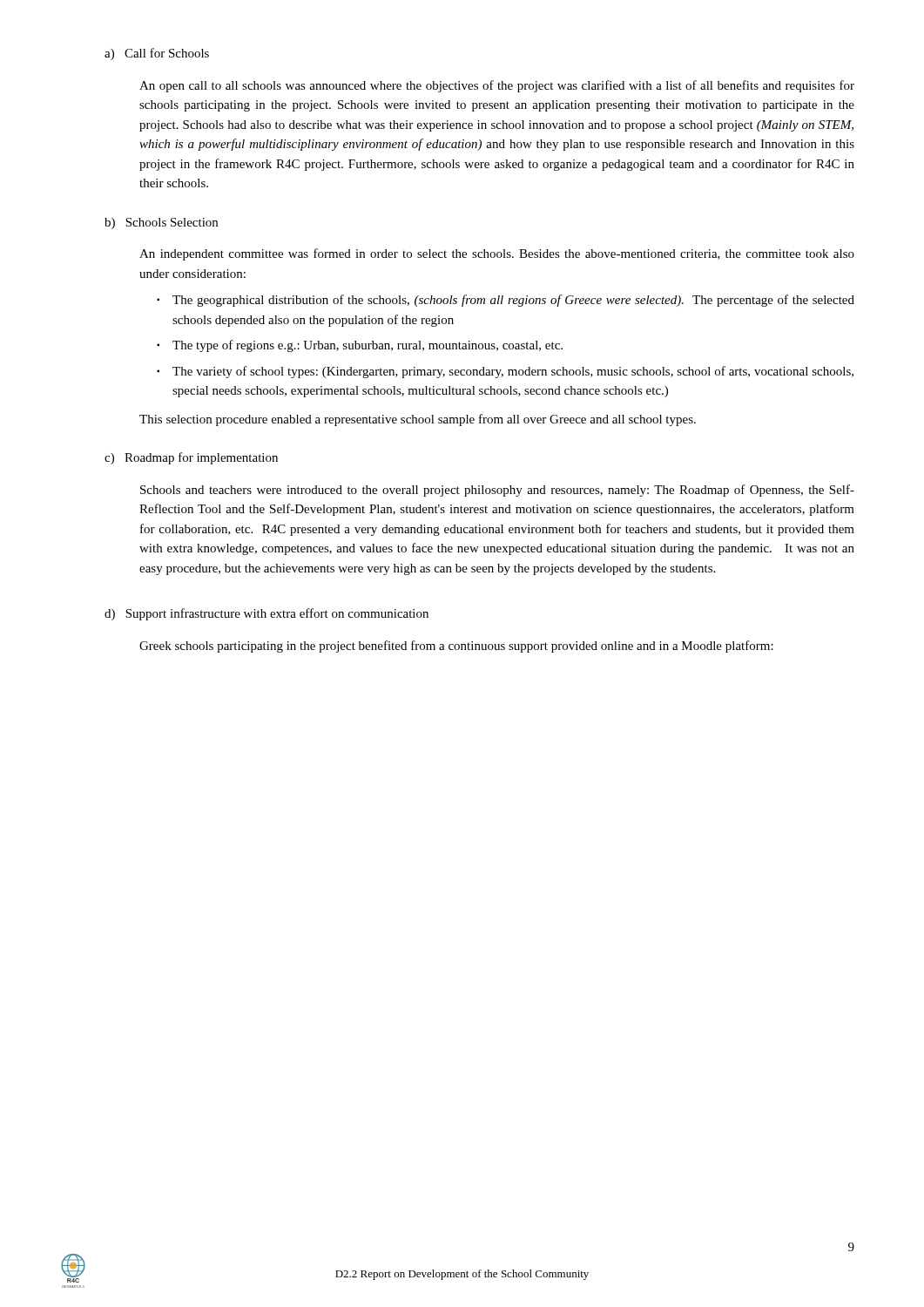The width and height of the screenshot is (924, 1307).
Task: Find the list item with the text "d) Support infrastructure with"
Action: click(x=267, y=613)
